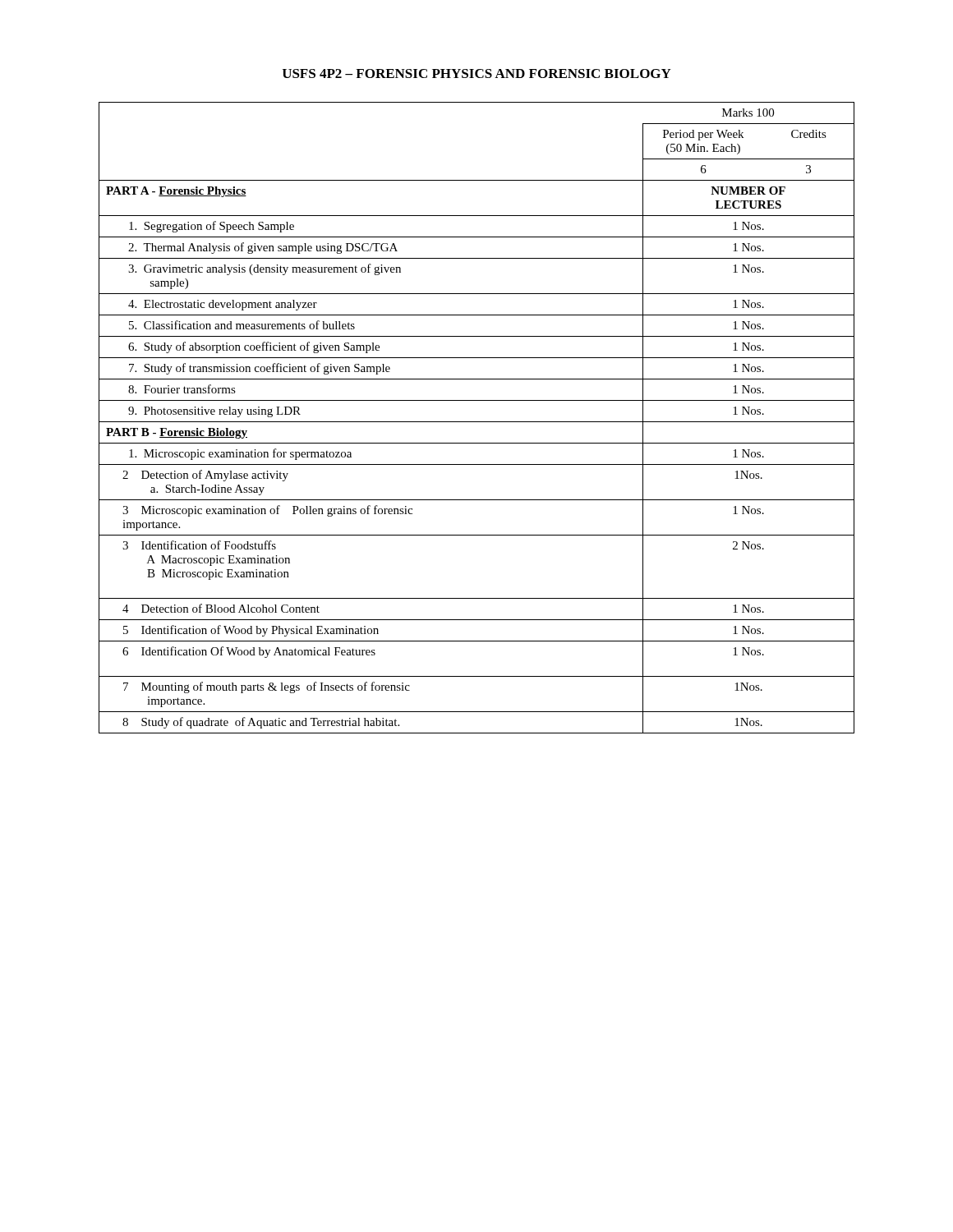Viewport: 953px width, 1232px height.
Task: Navigate to the element starting "USFS 4P2 – FORENSIC PHYSICS AND FORENSIC"
Action: coord(476,73)
